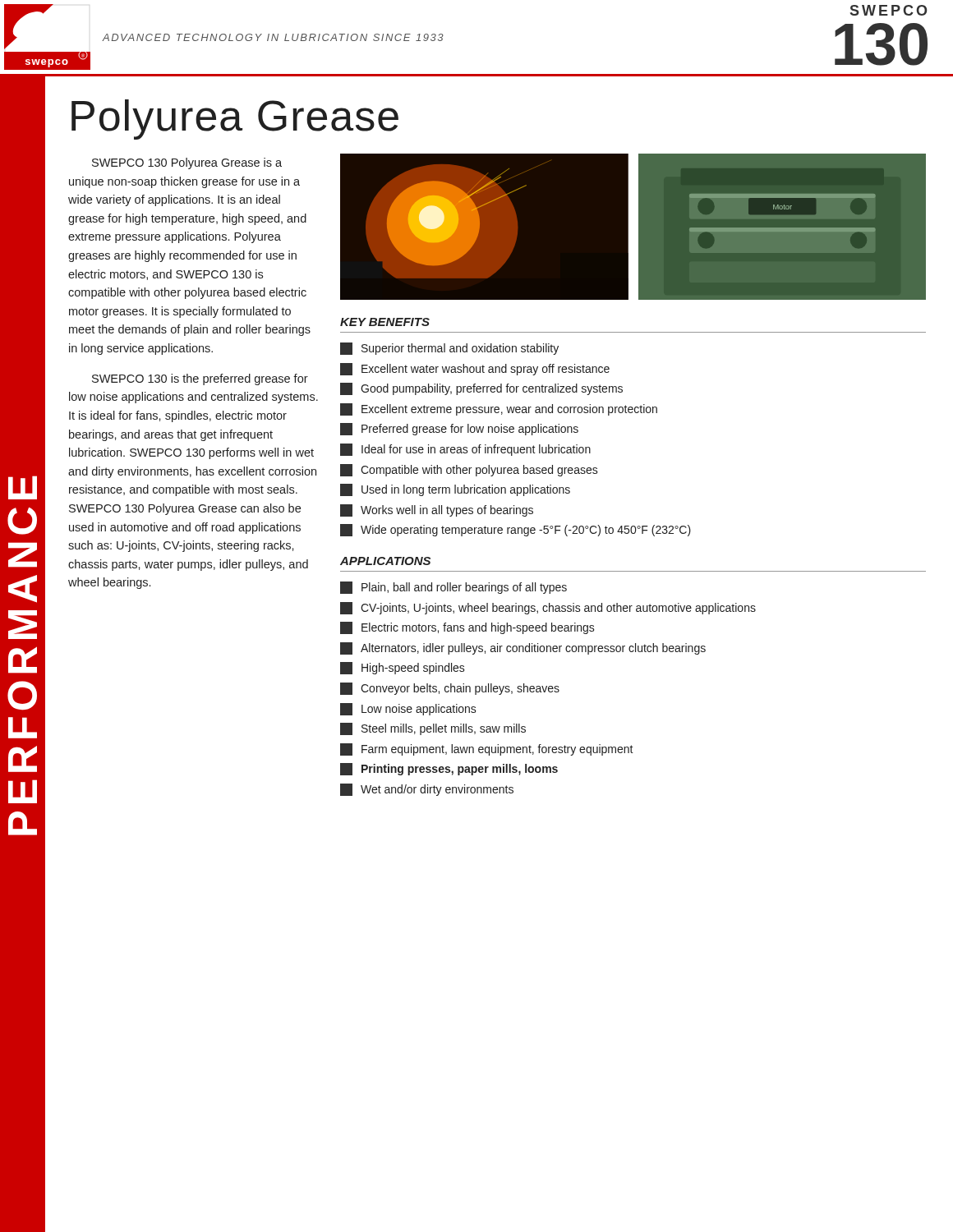Select the list item with the text "Wet and/or dirty environments"
953x1232 pixels.
427,790
